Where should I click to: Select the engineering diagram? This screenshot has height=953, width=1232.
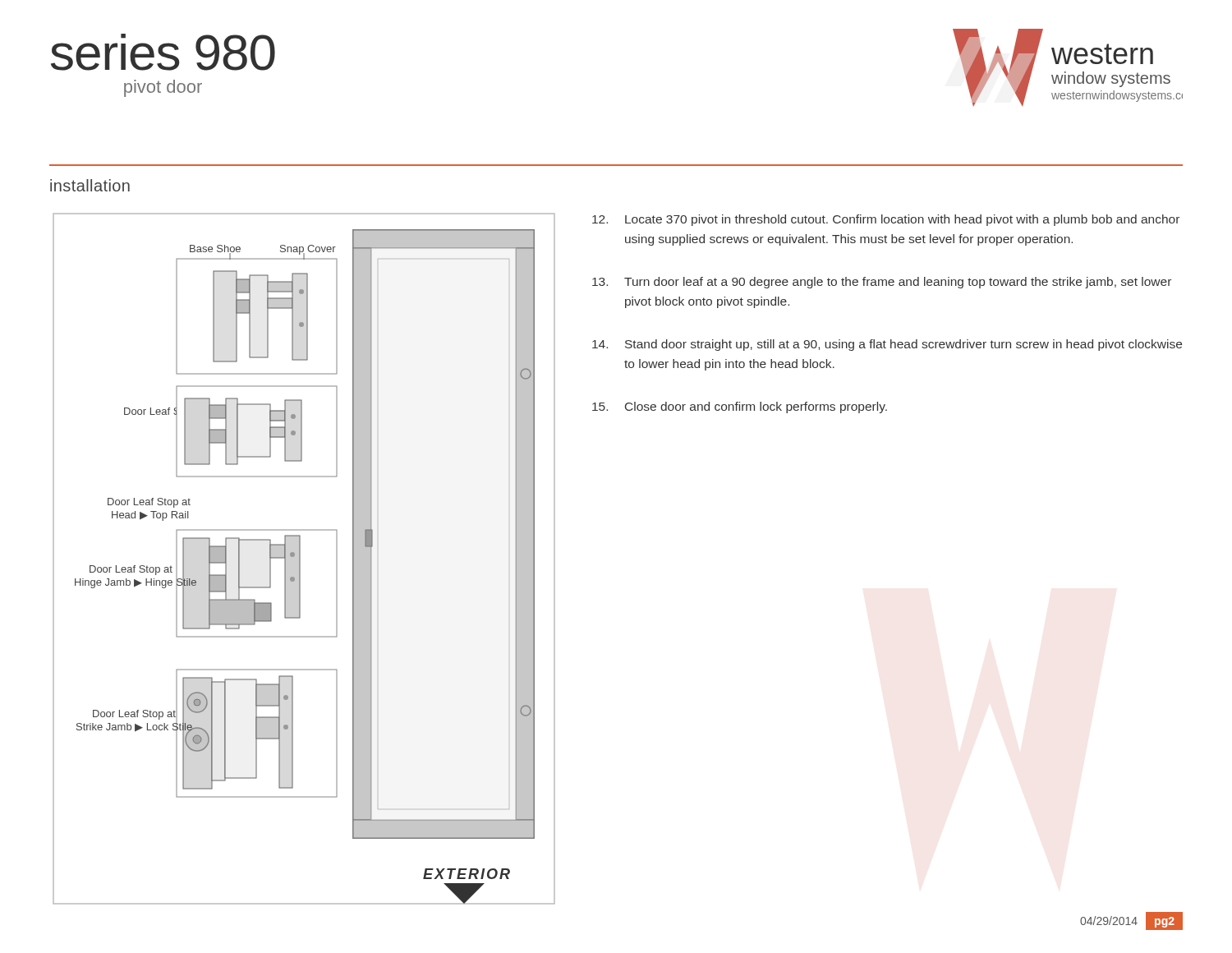tap(304, 557)
